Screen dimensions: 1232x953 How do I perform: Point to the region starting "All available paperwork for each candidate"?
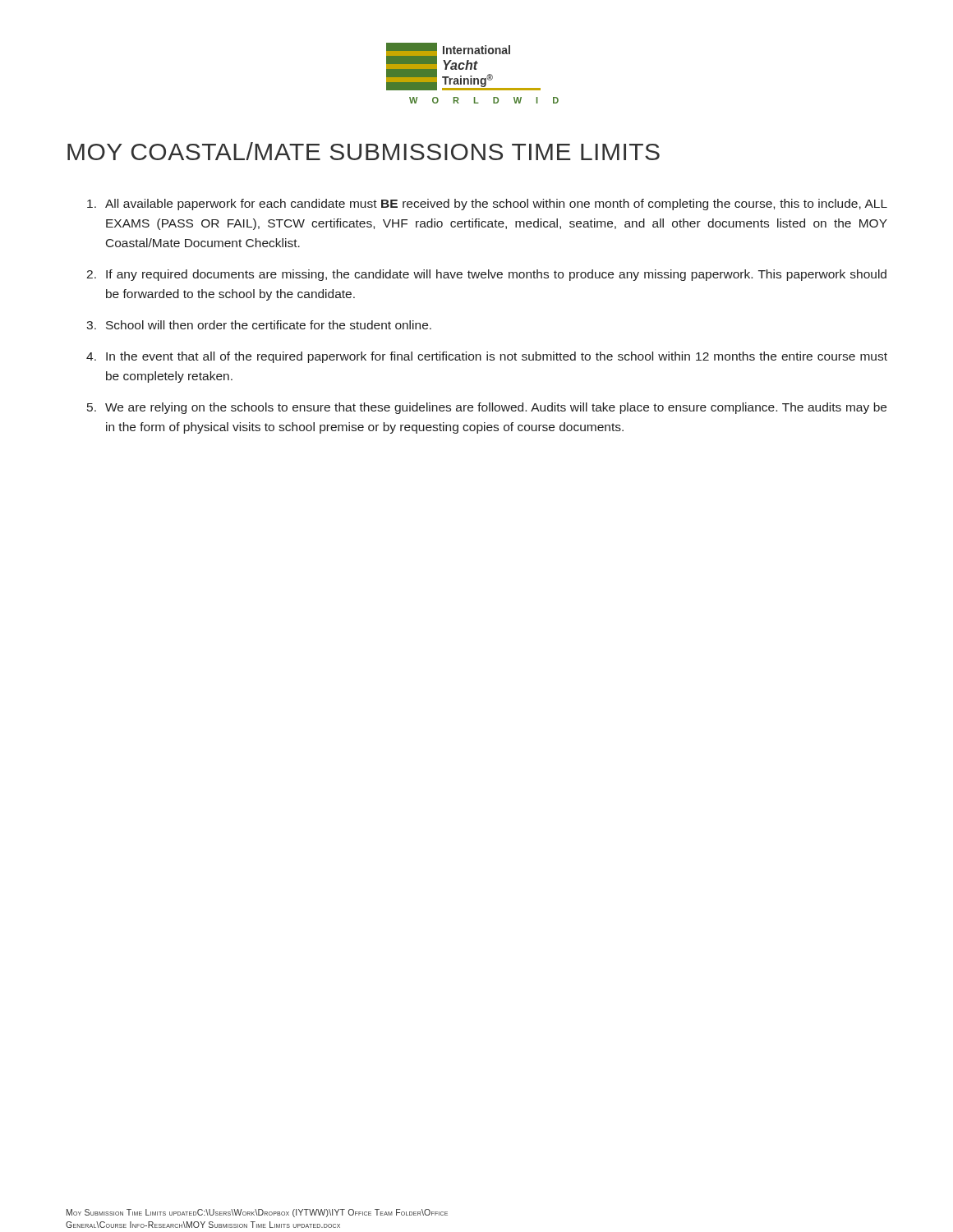476,223
